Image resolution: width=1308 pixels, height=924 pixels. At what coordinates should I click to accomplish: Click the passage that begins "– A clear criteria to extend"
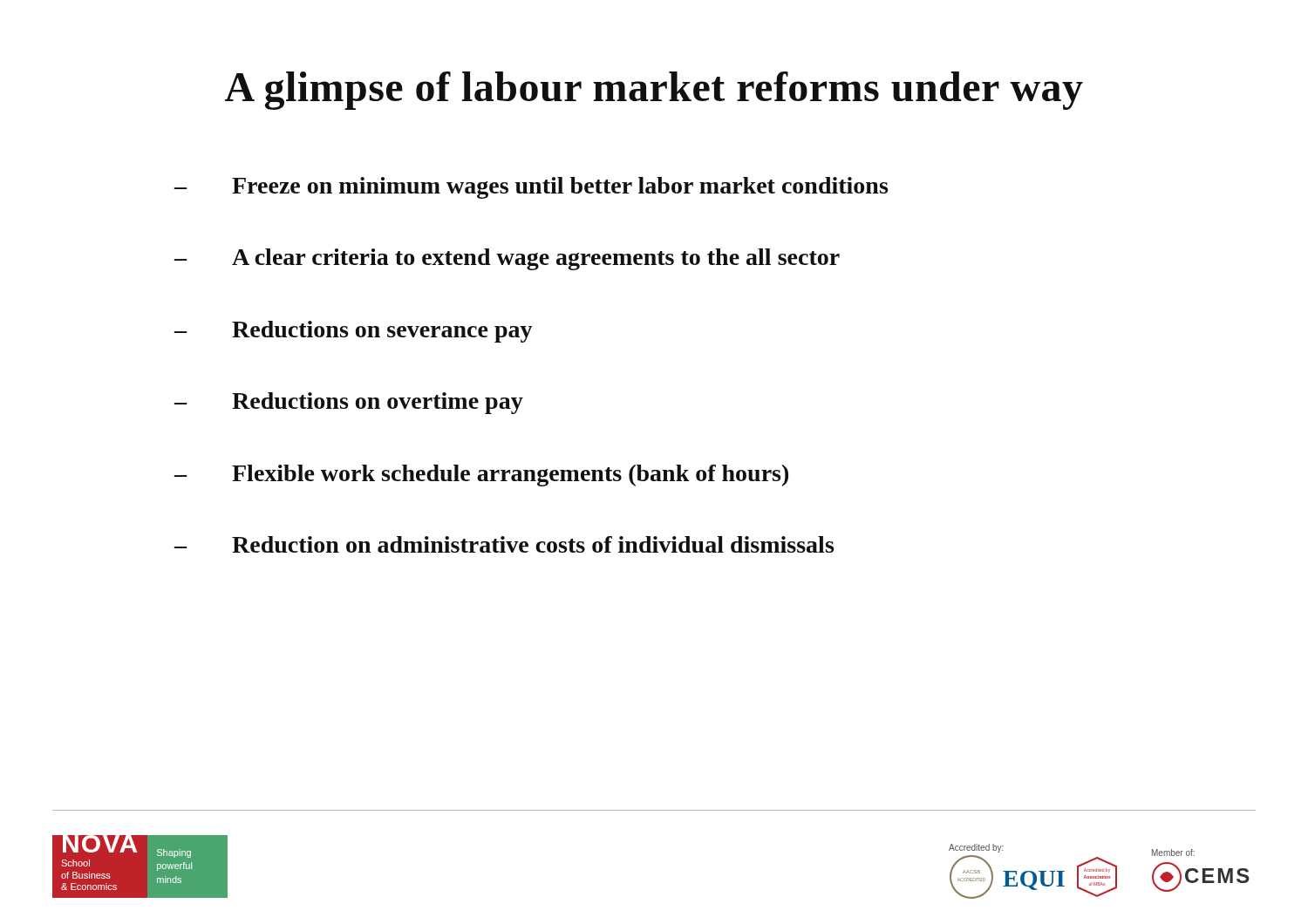point(507,258)
